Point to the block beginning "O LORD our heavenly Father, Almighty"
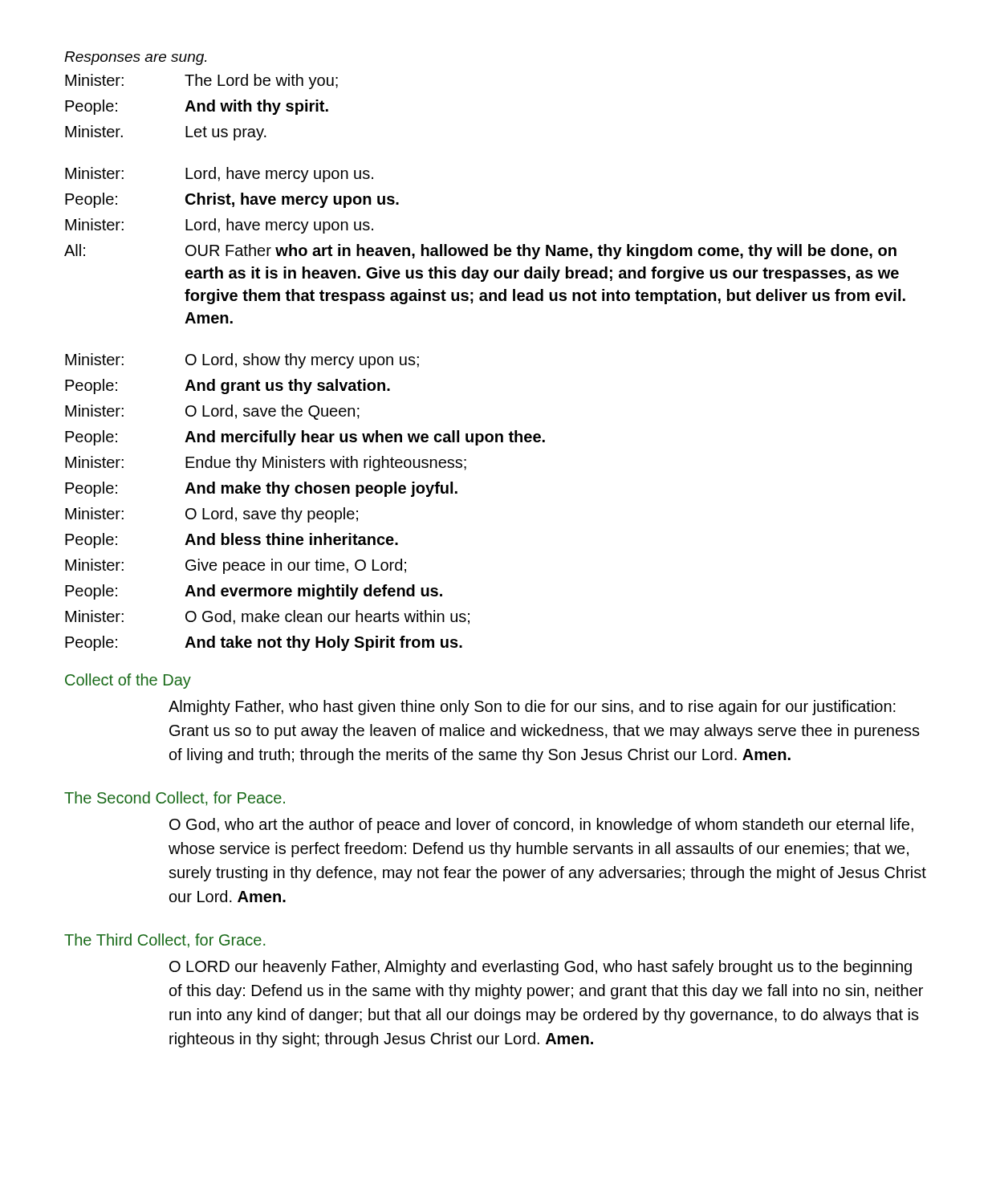Screen dimensions: 1204x992 (x=546, y=1003)
